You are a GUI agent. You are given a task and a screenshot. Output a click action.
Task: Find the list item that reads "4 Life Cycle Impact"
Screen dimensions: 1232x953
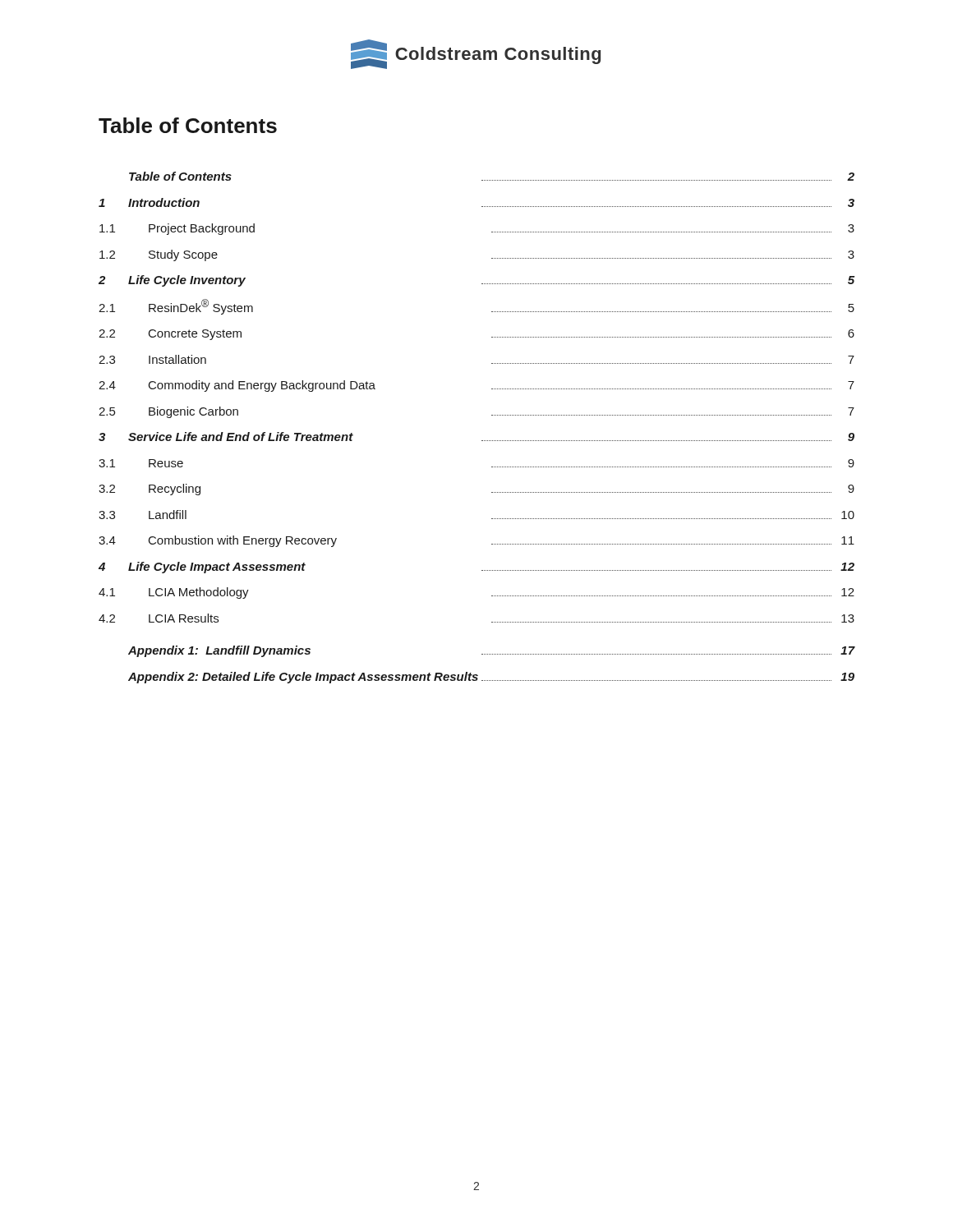point(476,566)
